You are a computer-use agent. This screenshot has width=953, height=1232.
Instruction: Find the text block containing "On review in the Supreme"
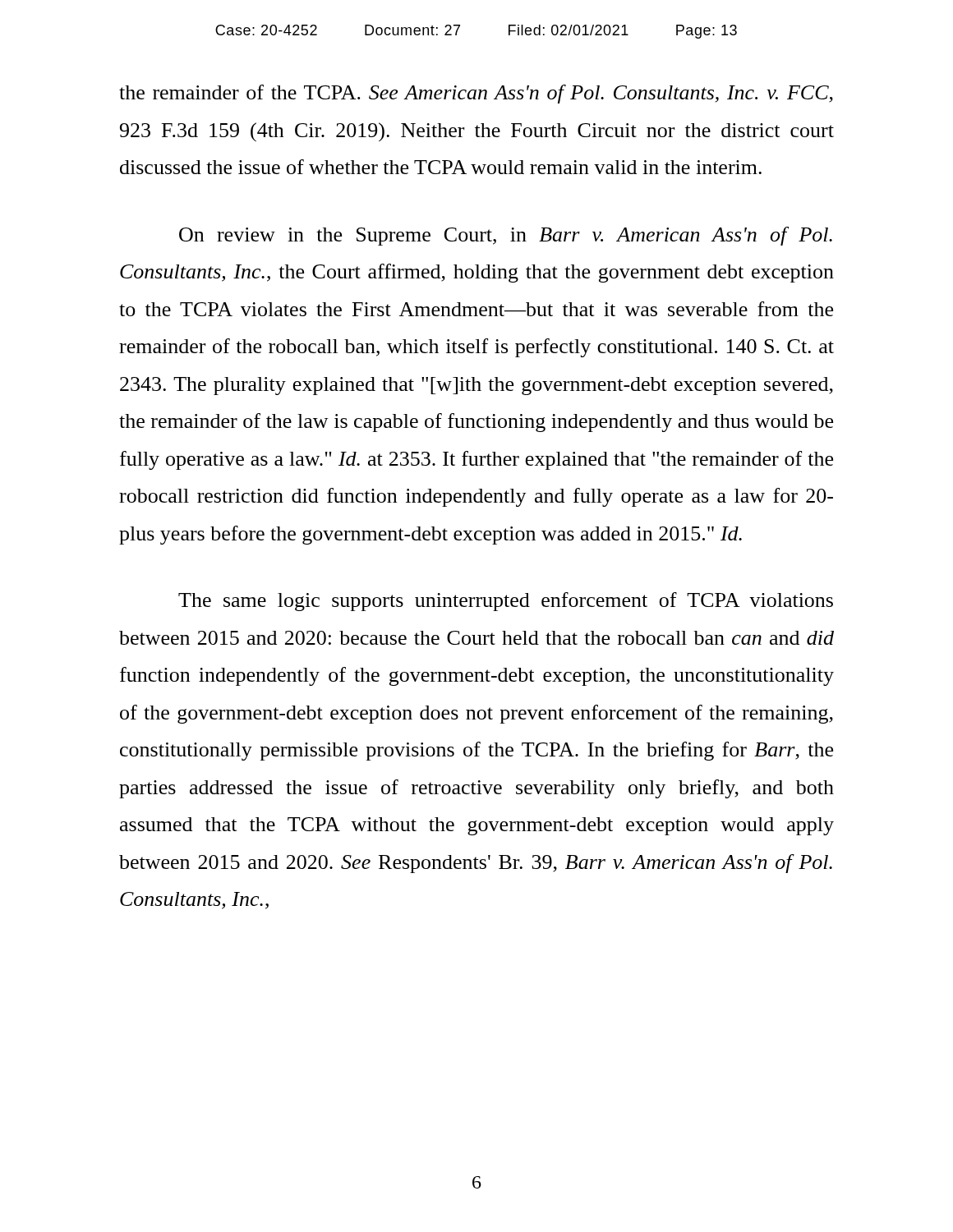point(476,384)
